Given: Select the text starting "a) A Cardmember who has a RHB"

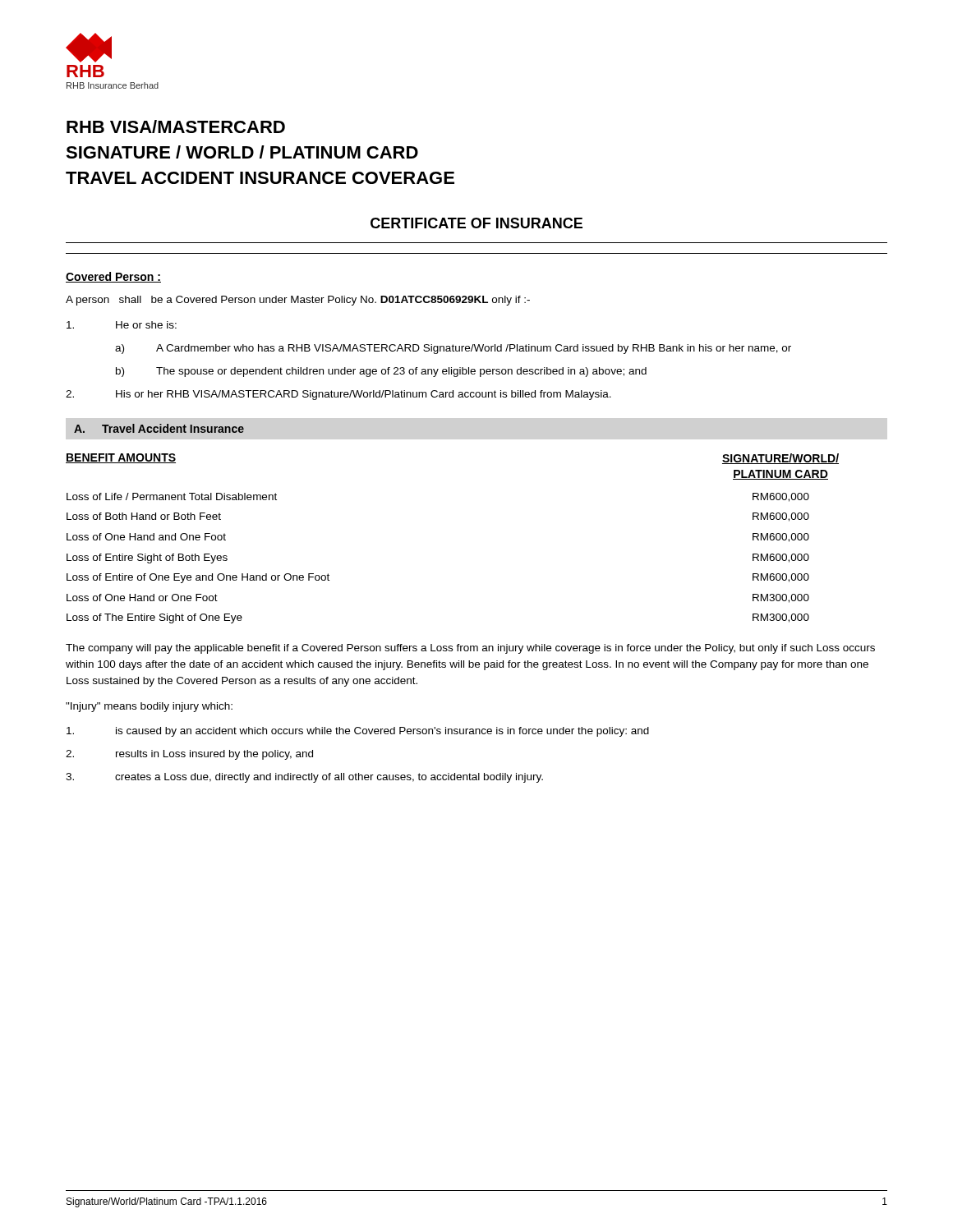Looking at the screenshot, I should click(x=501, y=348).
